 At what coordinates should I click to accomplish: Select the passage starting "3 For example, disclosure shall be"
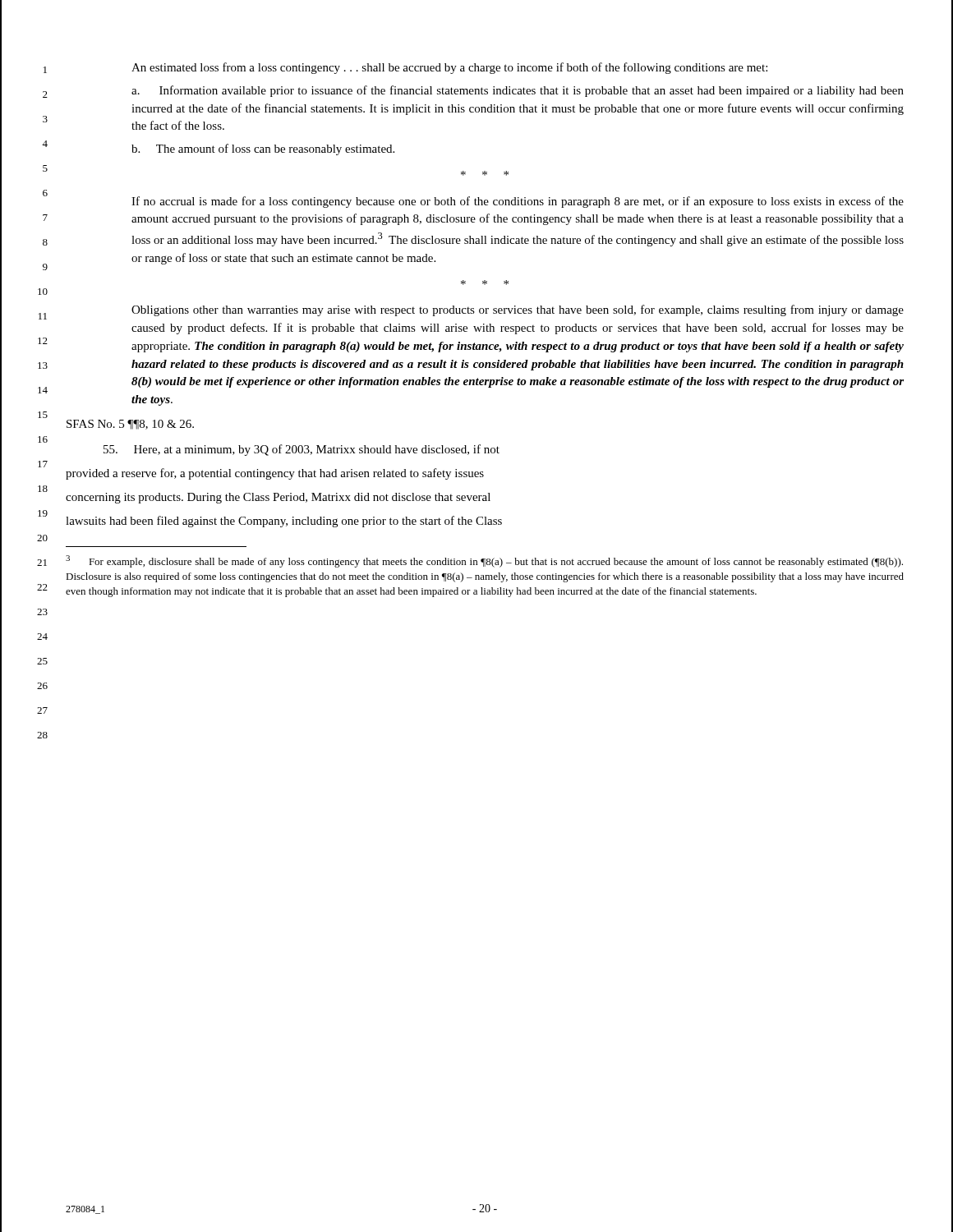pyautogui.click(x=485, y=575)
